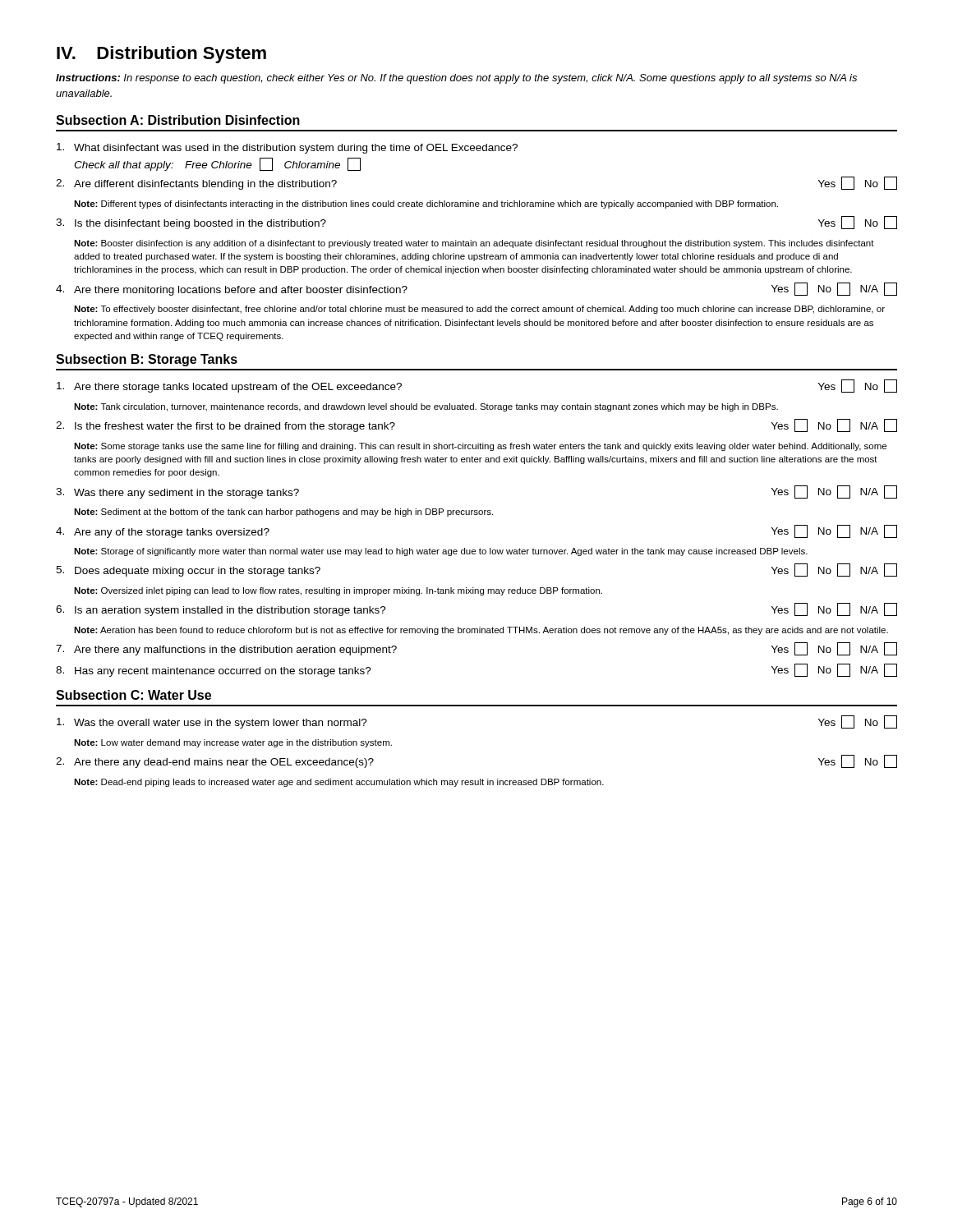Point to the block beginning "Note: Tank circulation, turnover,"

(486, 406)
